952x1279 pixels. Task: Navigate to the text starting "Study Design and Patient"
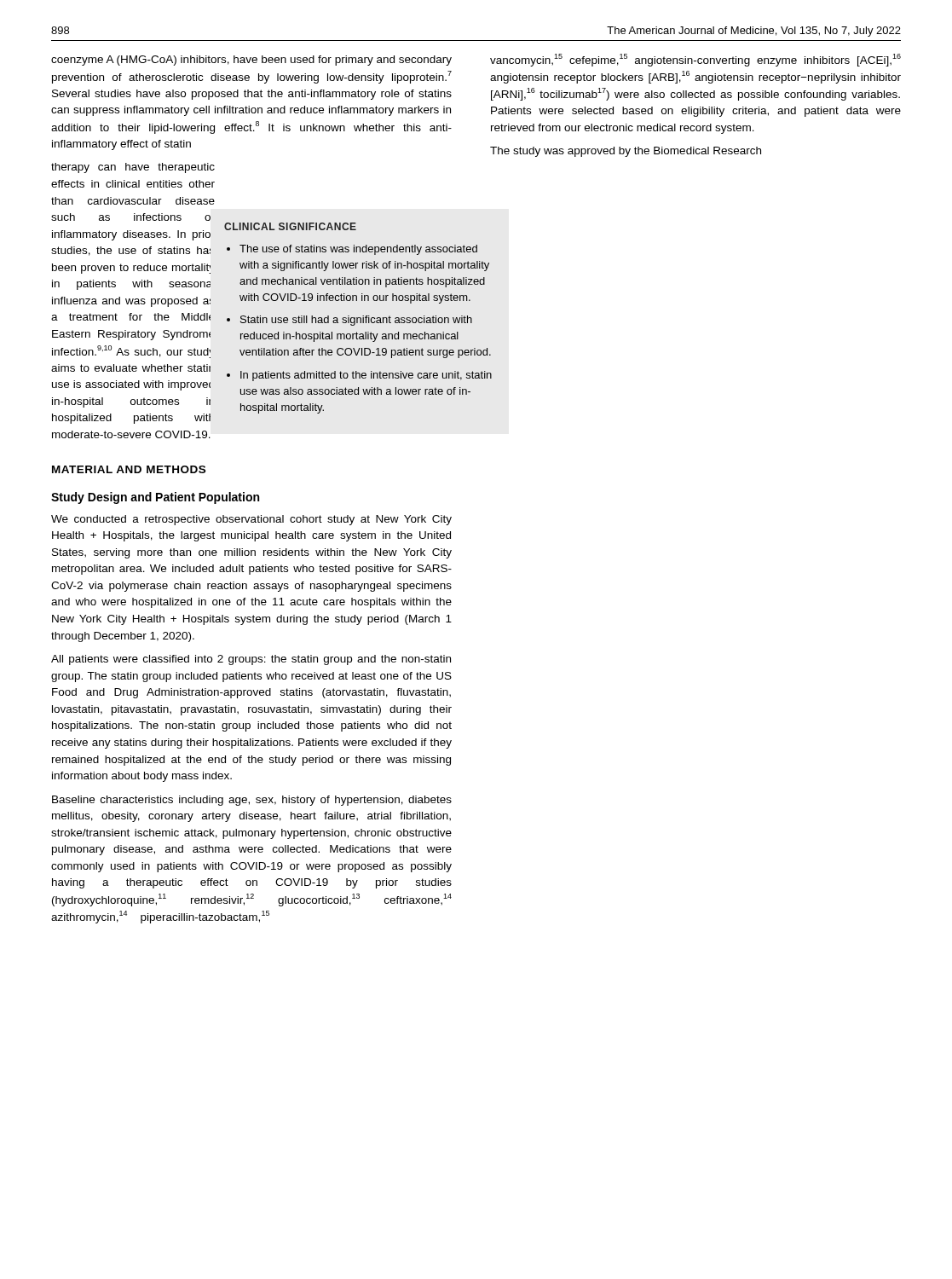[156, 497]
